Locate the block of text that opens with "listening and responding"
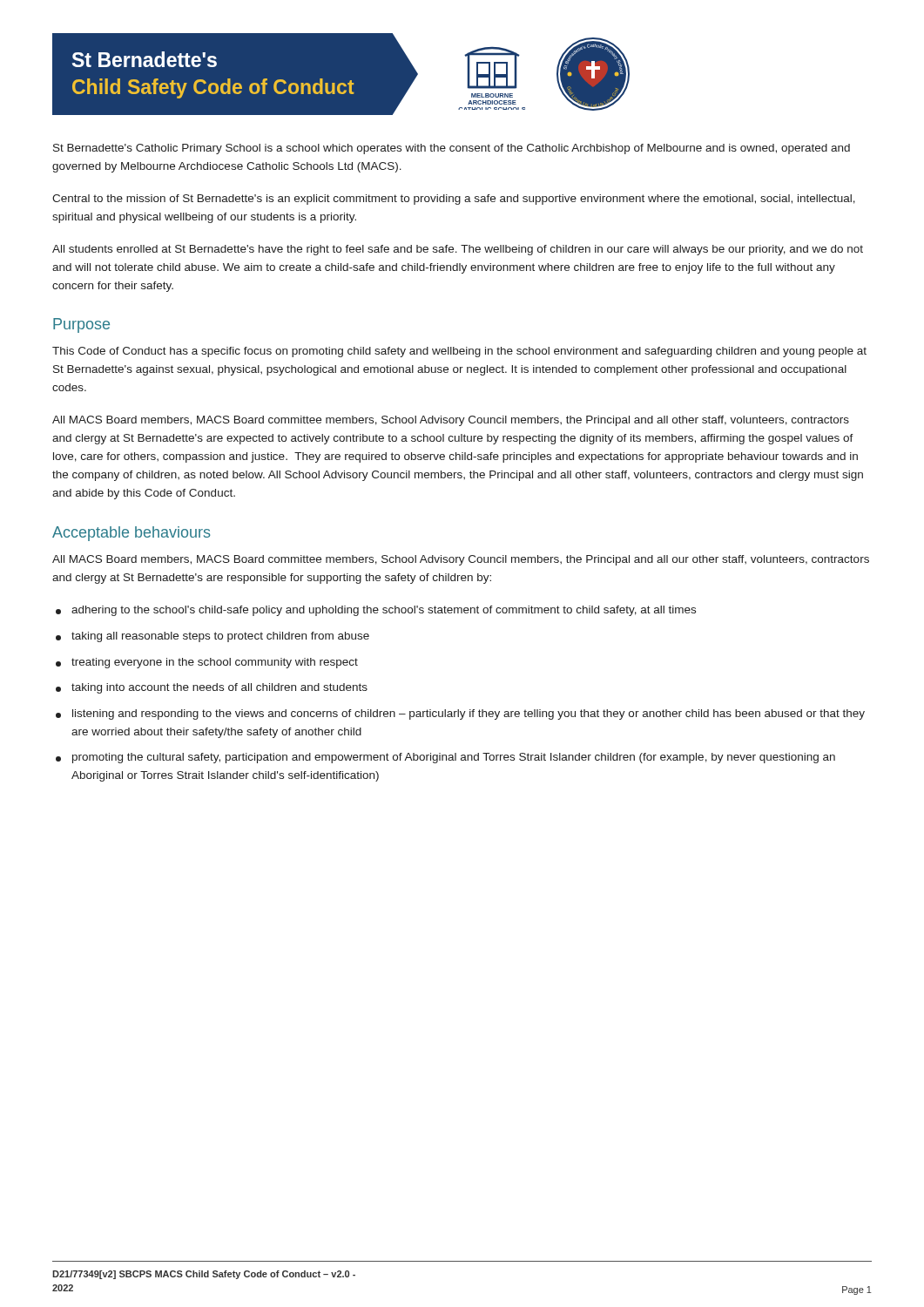 coord(462,723)
